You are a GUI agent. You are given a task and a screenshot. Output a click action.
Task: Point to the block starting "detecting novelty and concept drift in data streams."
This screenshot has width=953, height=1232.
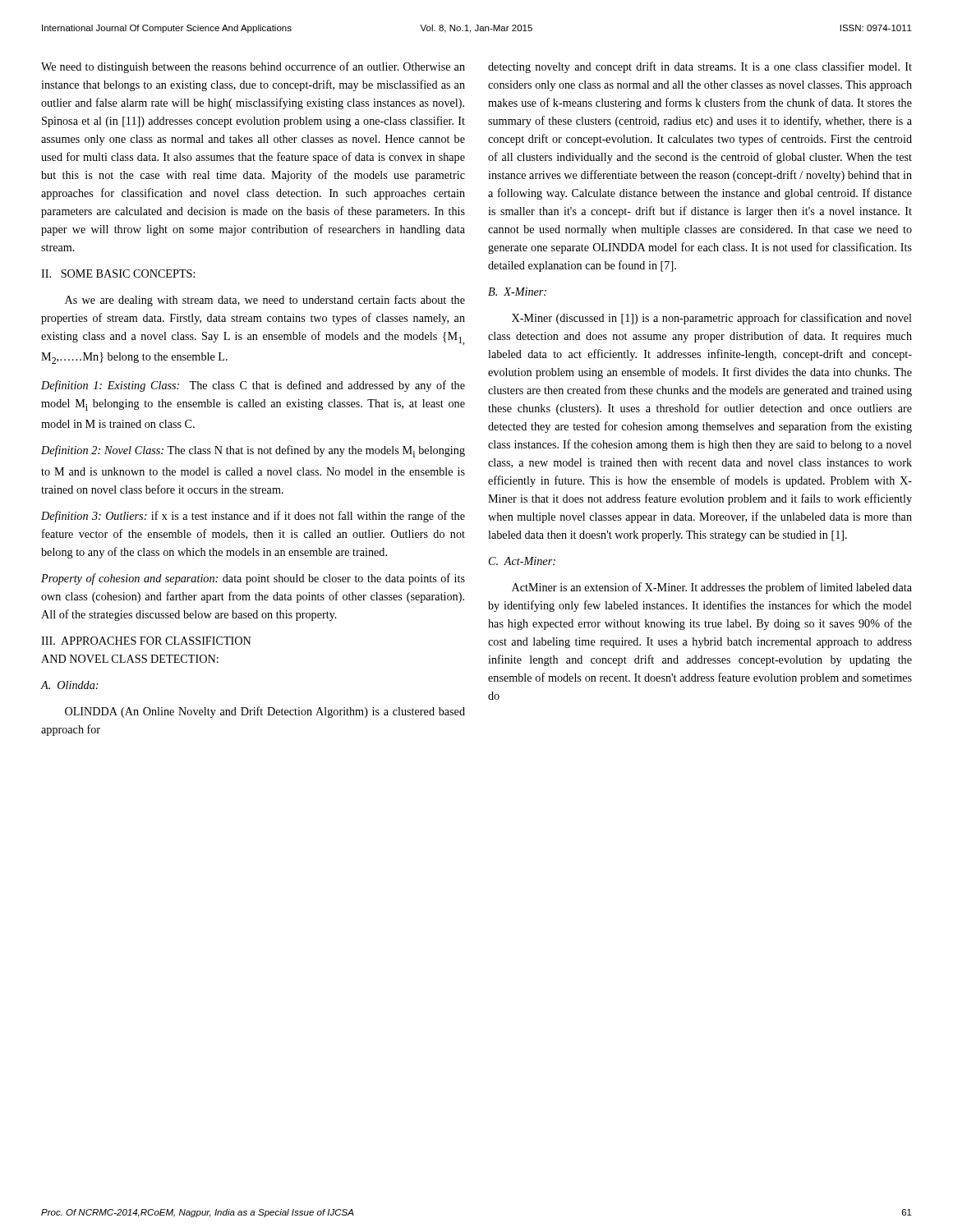[x=700, y=166]
